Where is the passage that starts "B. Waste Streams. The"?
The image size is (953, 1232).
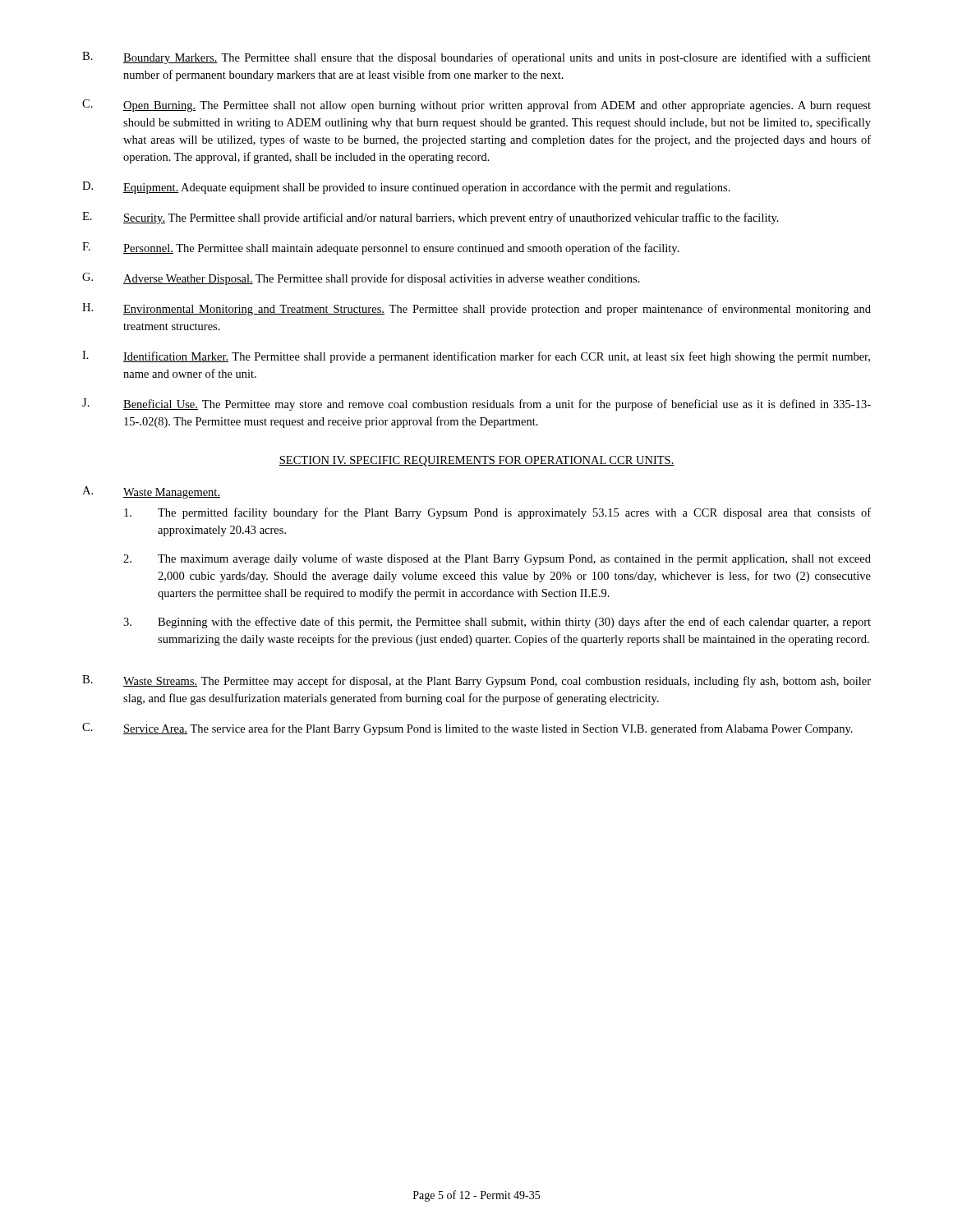coord(476,690)
